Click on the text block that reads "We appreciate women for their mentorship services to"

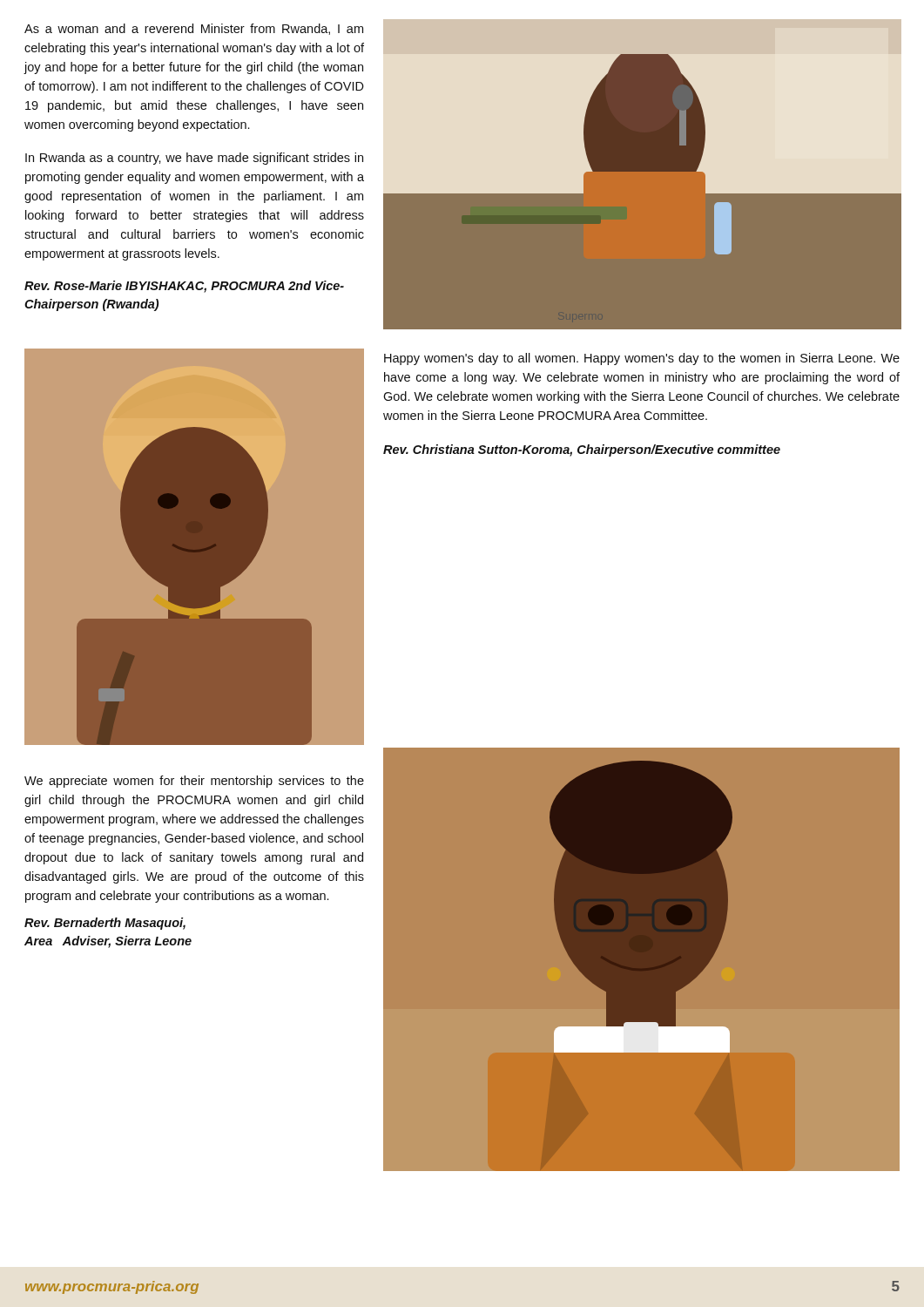(x=194, y=861)
